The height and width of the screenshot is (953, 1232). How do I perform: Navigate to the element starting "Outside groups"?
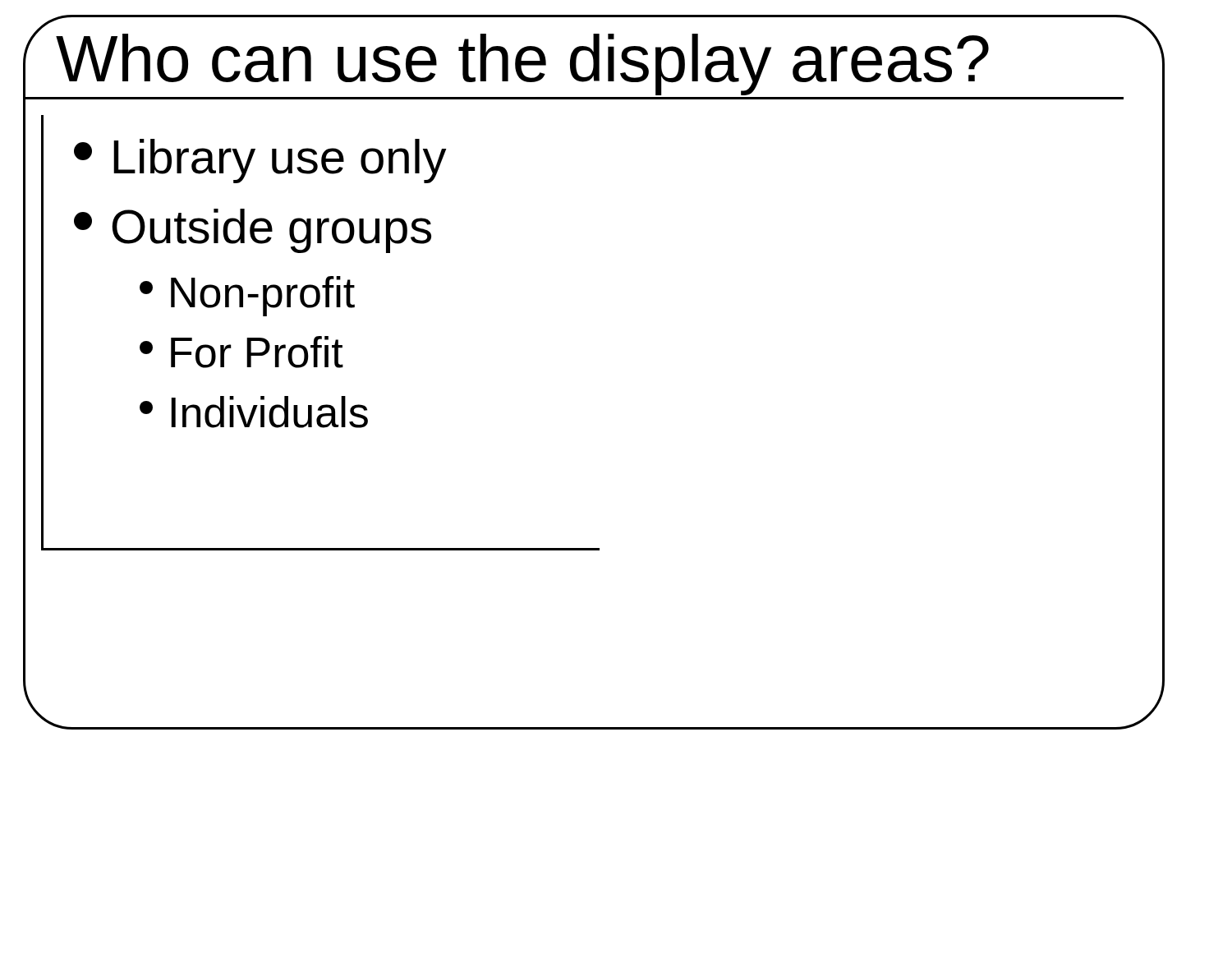(x=254, y=227)
